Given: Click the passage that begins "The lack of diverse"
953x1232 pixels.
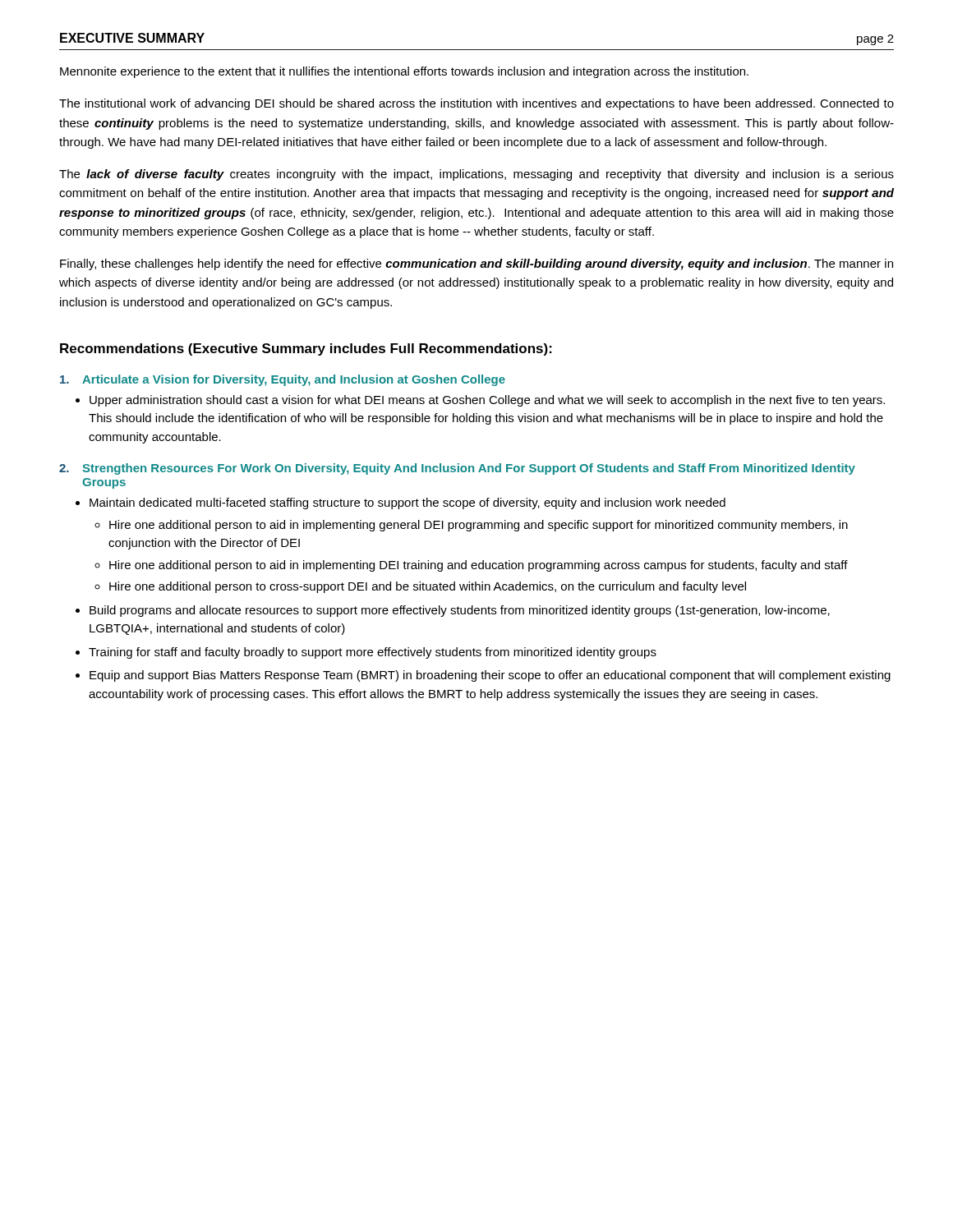Looking at the screenshot, I should 476,202.
